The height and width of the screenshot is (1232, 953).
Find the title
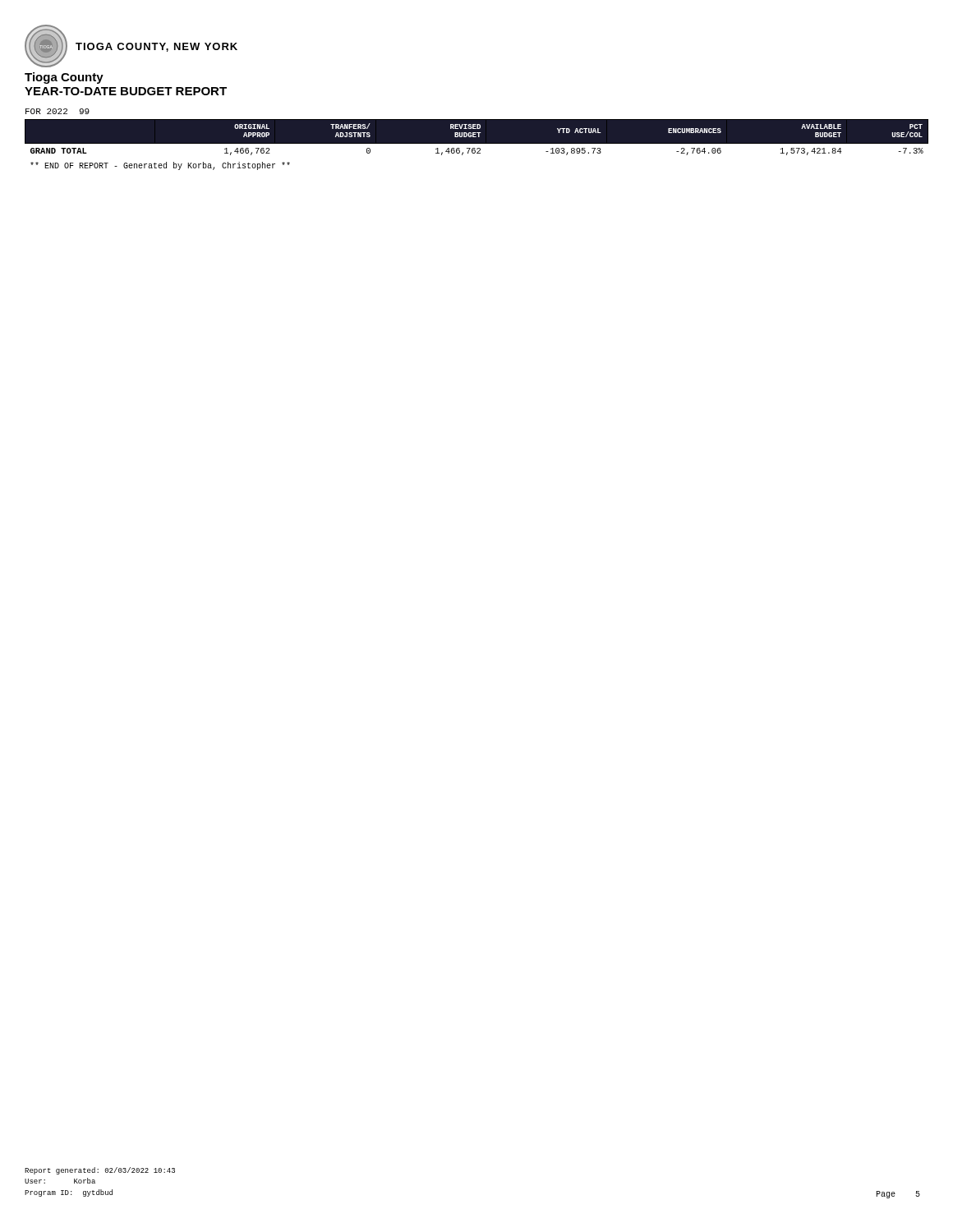point(126,84)
